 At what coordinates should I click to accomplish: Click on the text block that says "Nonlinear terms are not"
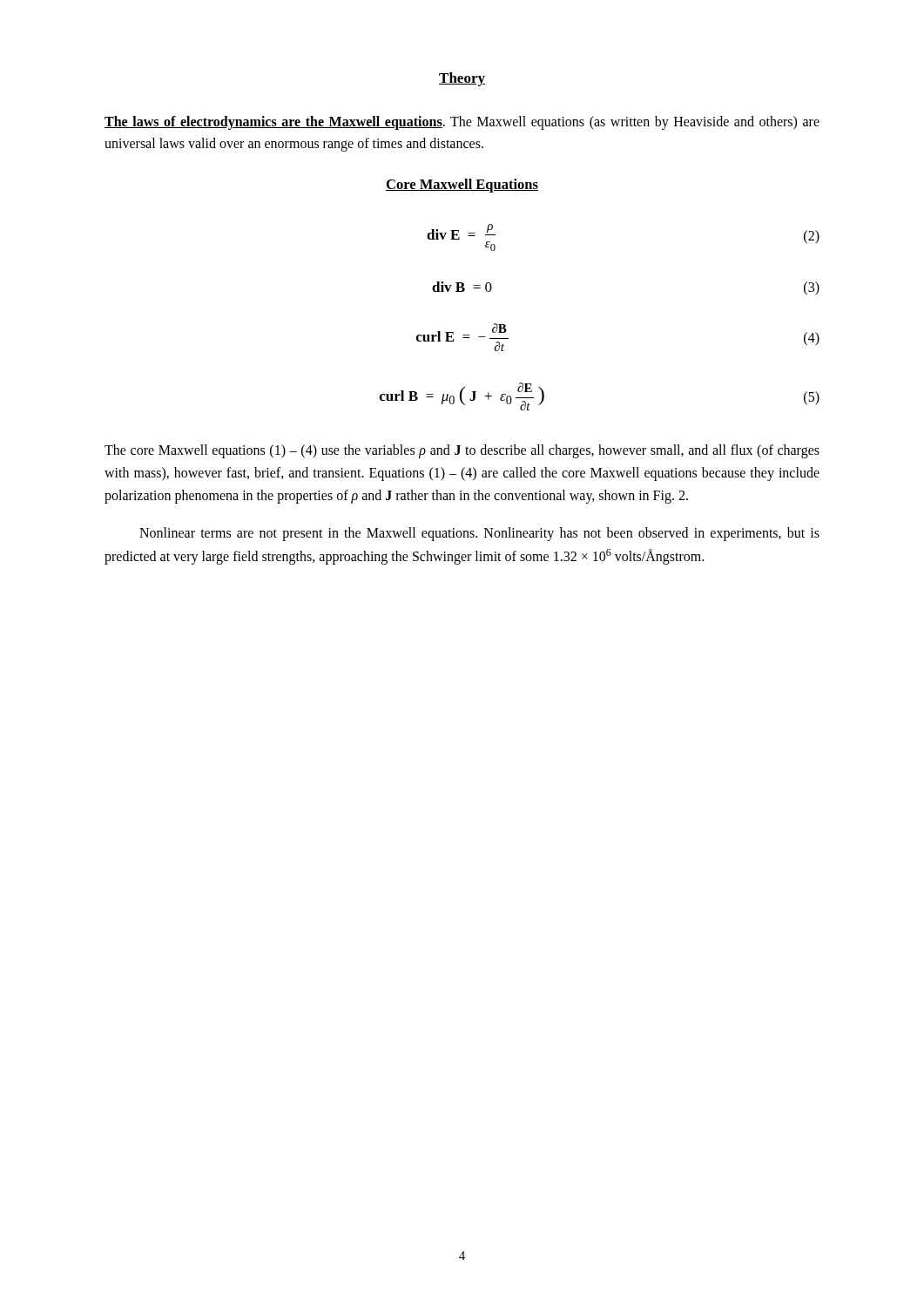pyautogui.click(x=462, y=545)
